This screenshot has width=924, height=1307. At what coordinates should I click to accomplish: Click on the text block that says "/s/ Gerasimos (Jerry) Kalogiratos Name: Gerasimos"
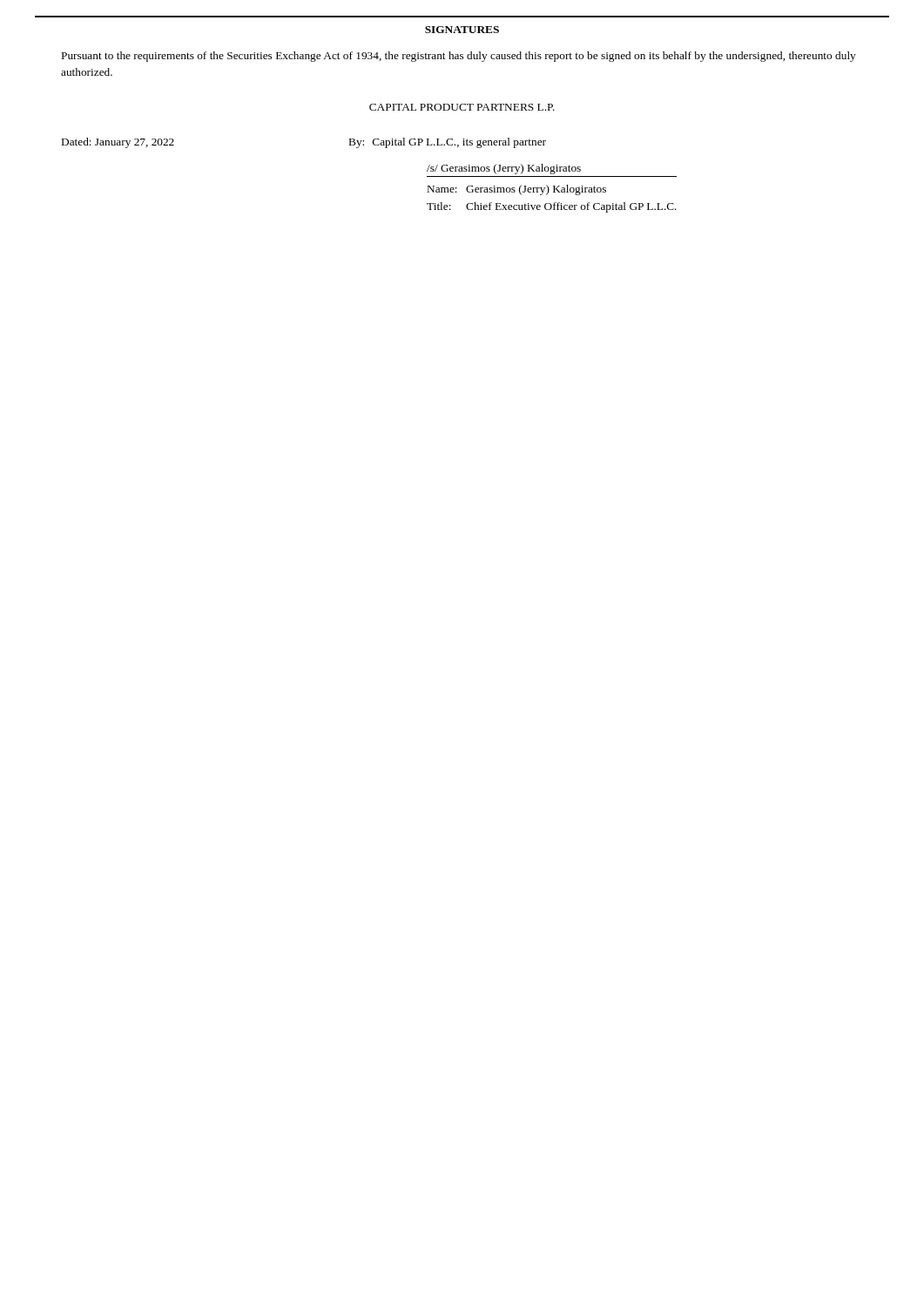coord(552,188)
